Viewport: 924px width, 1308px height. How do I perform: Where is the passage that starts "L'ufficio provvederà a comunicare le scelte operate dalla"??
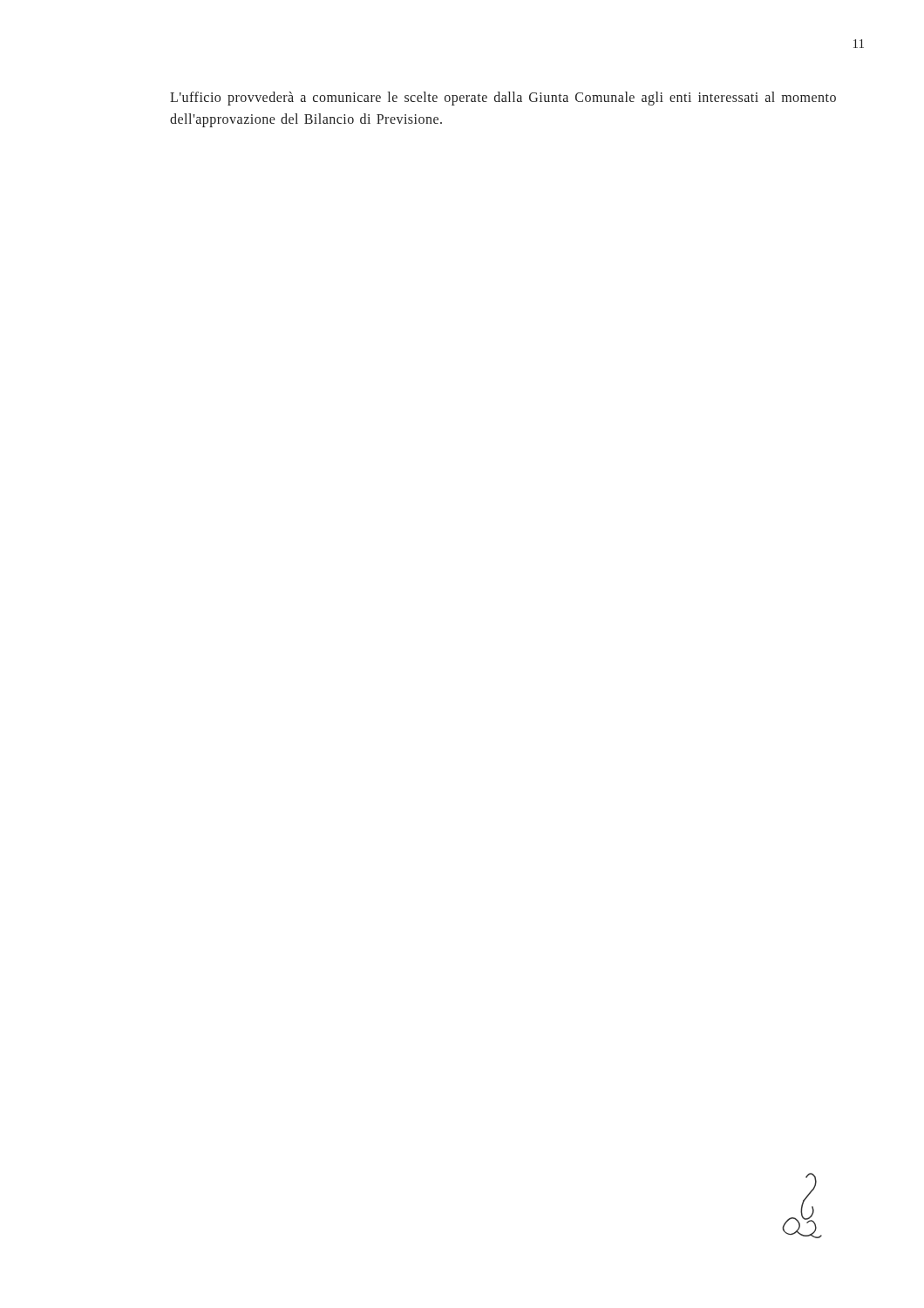tap(503, 108)
